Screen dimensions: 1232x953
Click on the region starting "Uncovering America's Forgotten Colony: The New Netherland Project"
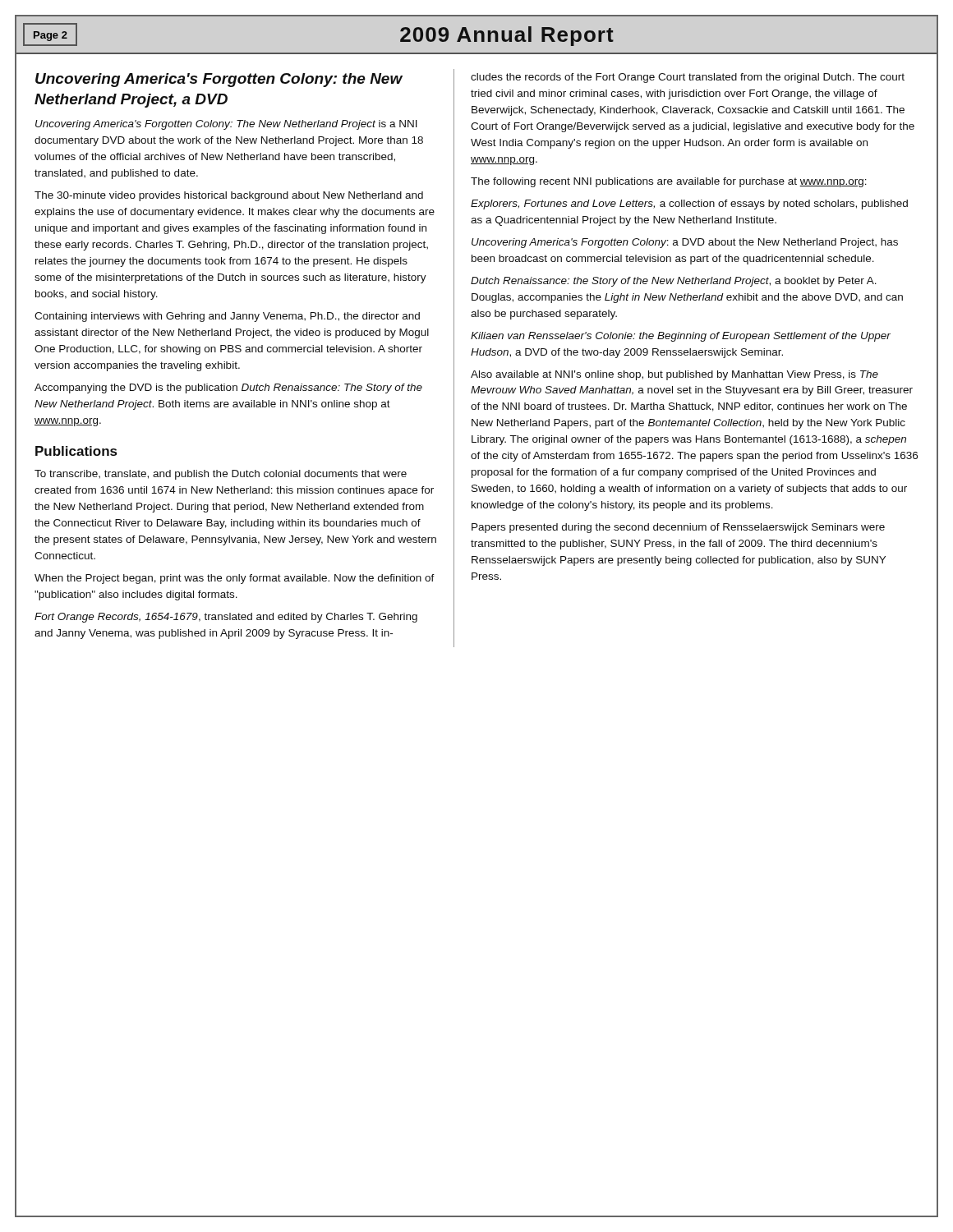[236, 149]
